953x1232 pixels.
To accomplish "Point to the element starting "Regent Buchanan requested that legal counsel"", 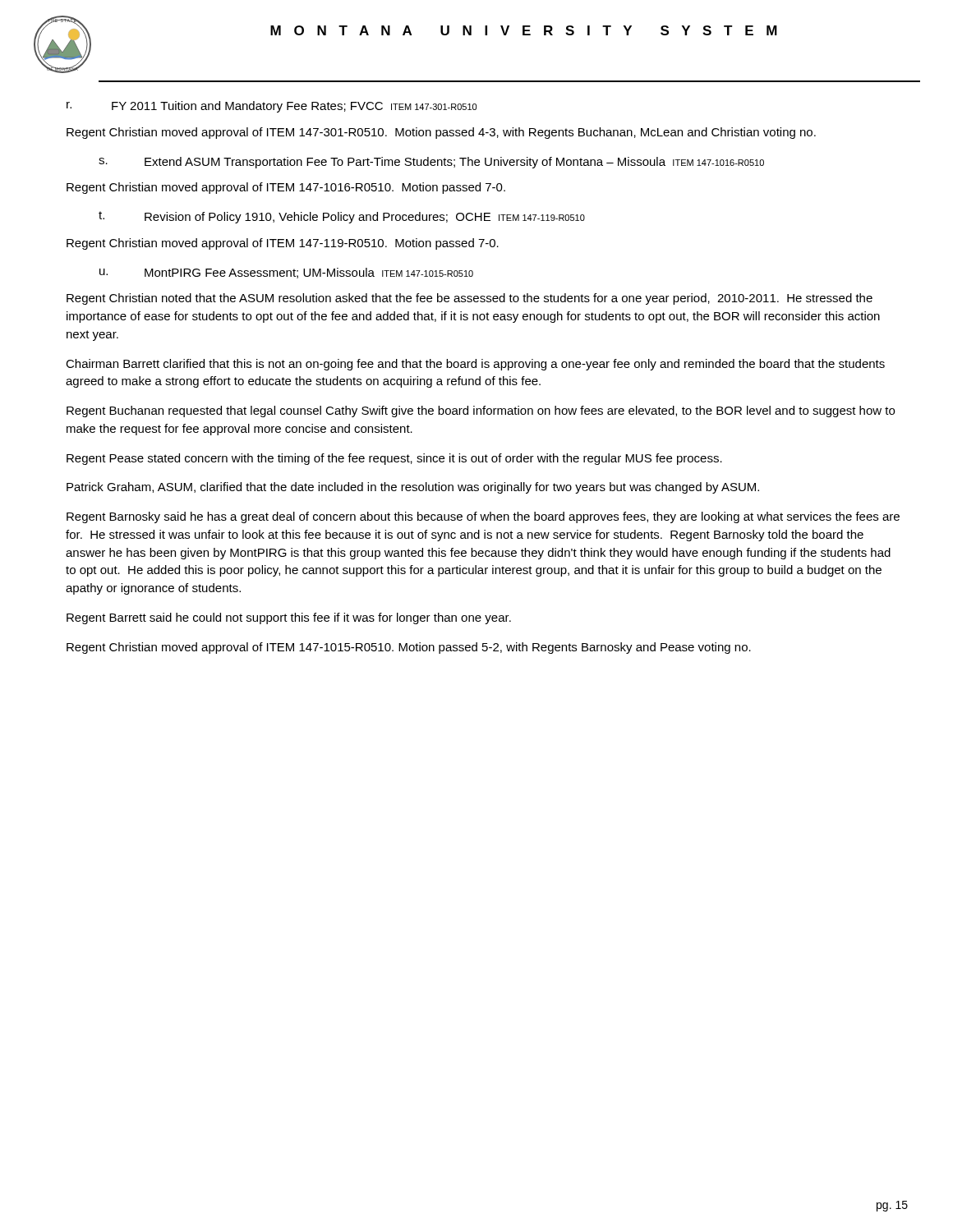I will (485, 419).
